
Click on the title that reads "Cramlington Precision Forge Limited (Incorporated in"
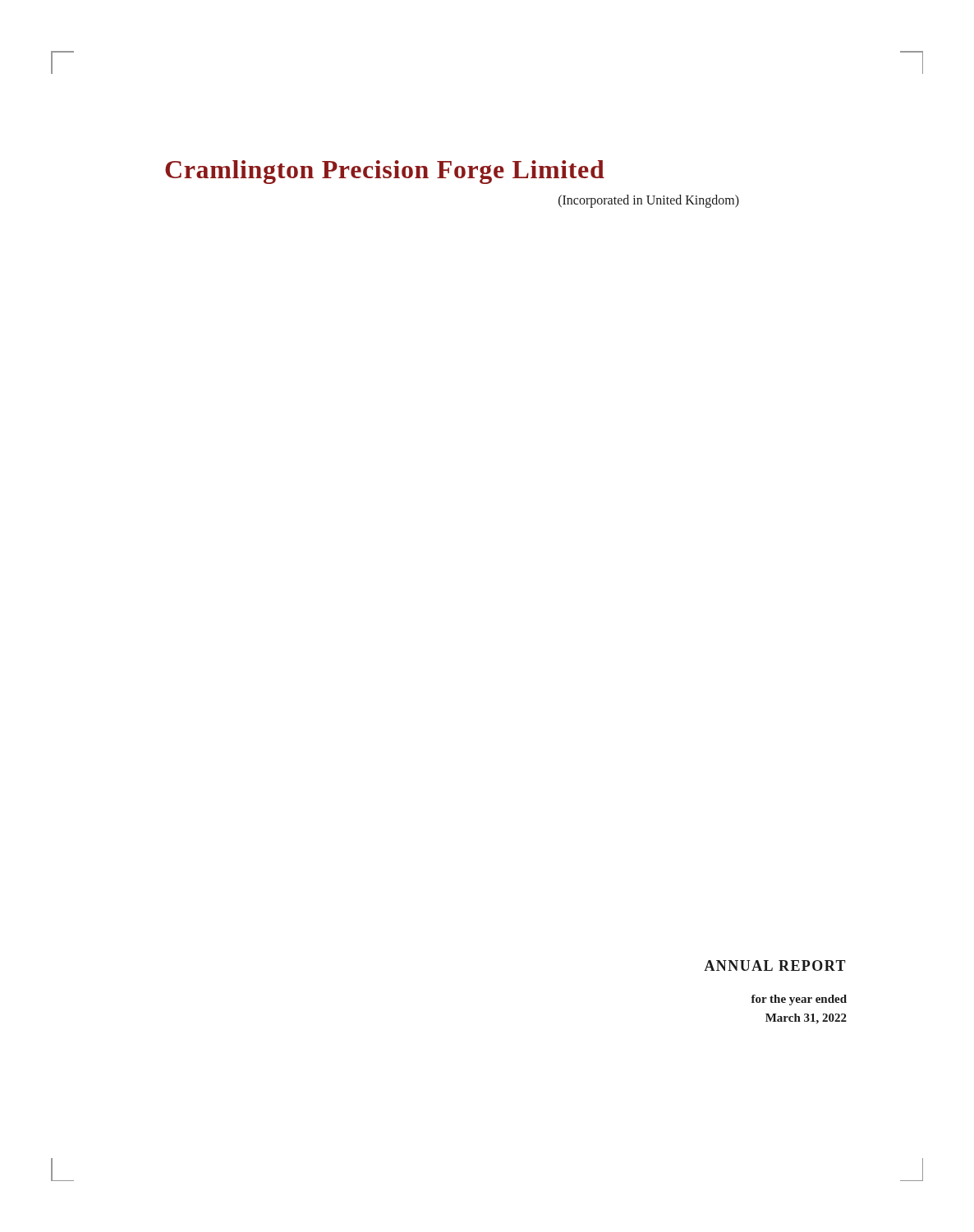coord(452,181)
